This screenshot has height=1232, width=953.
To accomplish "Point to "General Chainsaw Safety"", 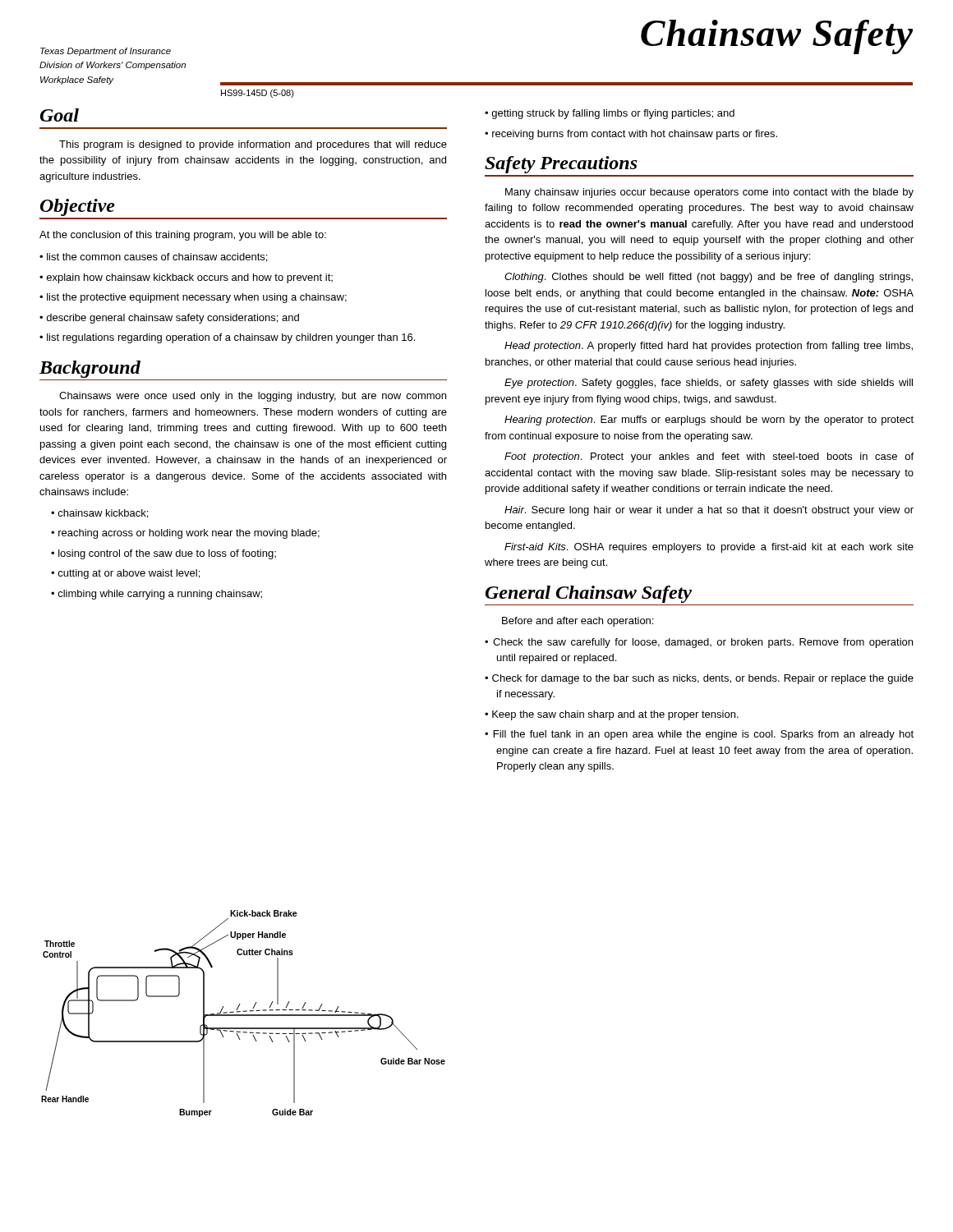I will click(x=588, y=592).
